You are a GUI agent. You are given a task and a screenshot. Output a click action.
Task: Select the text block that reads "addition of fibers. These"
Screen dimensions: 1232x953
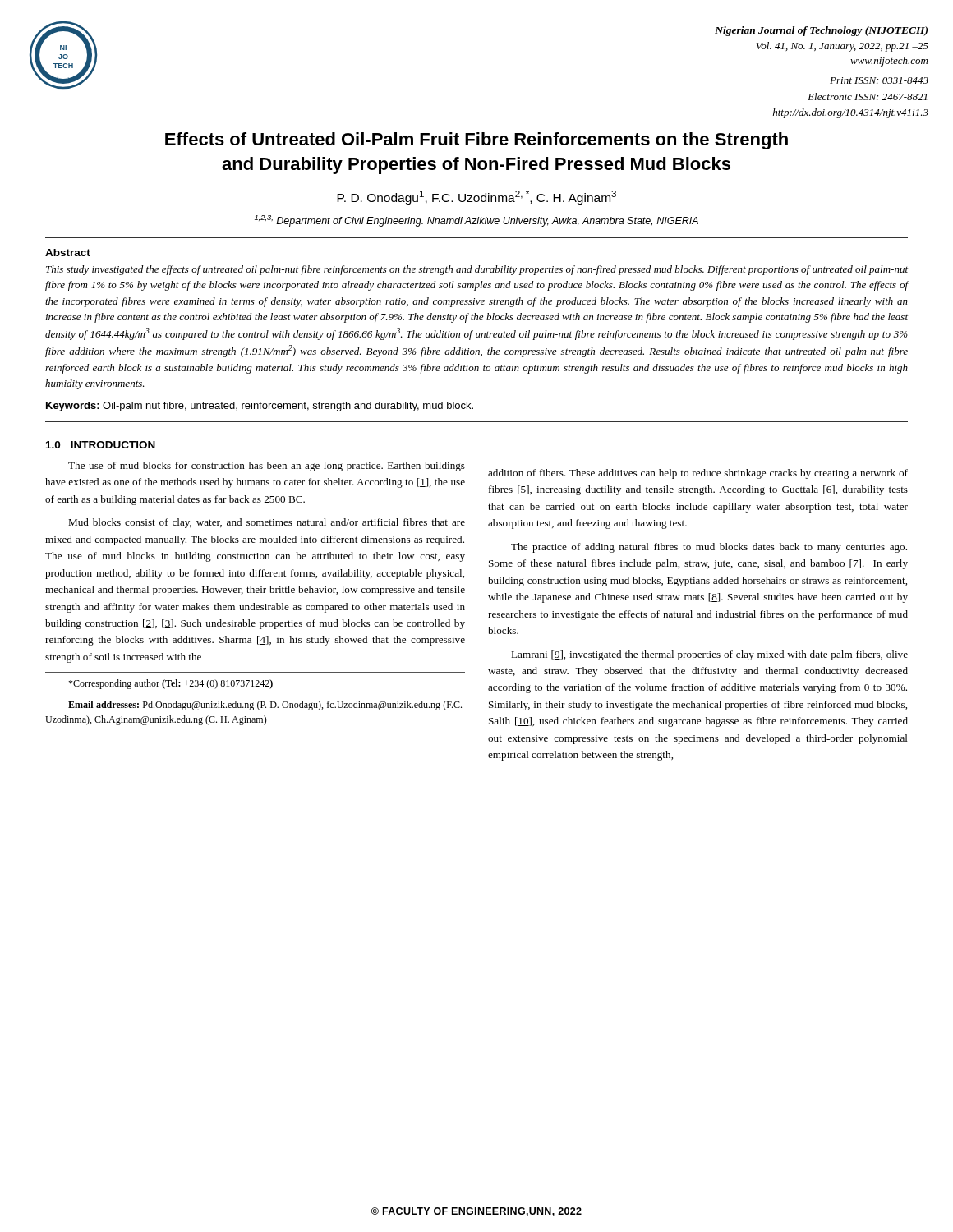click(x=698, y=614)
